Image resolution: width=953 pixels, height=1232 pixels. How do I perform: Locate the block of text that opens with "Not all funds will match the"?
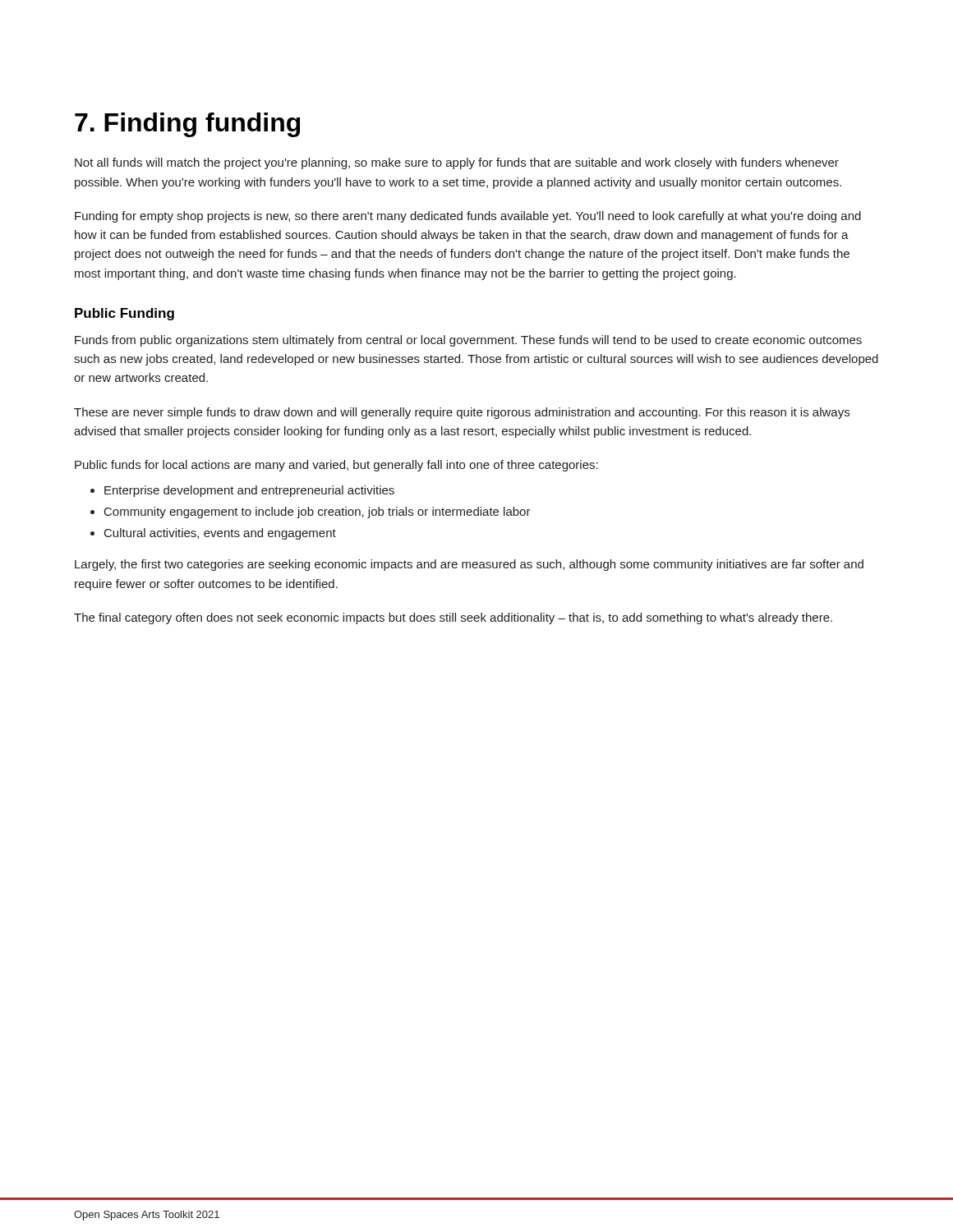pos(458,172)
